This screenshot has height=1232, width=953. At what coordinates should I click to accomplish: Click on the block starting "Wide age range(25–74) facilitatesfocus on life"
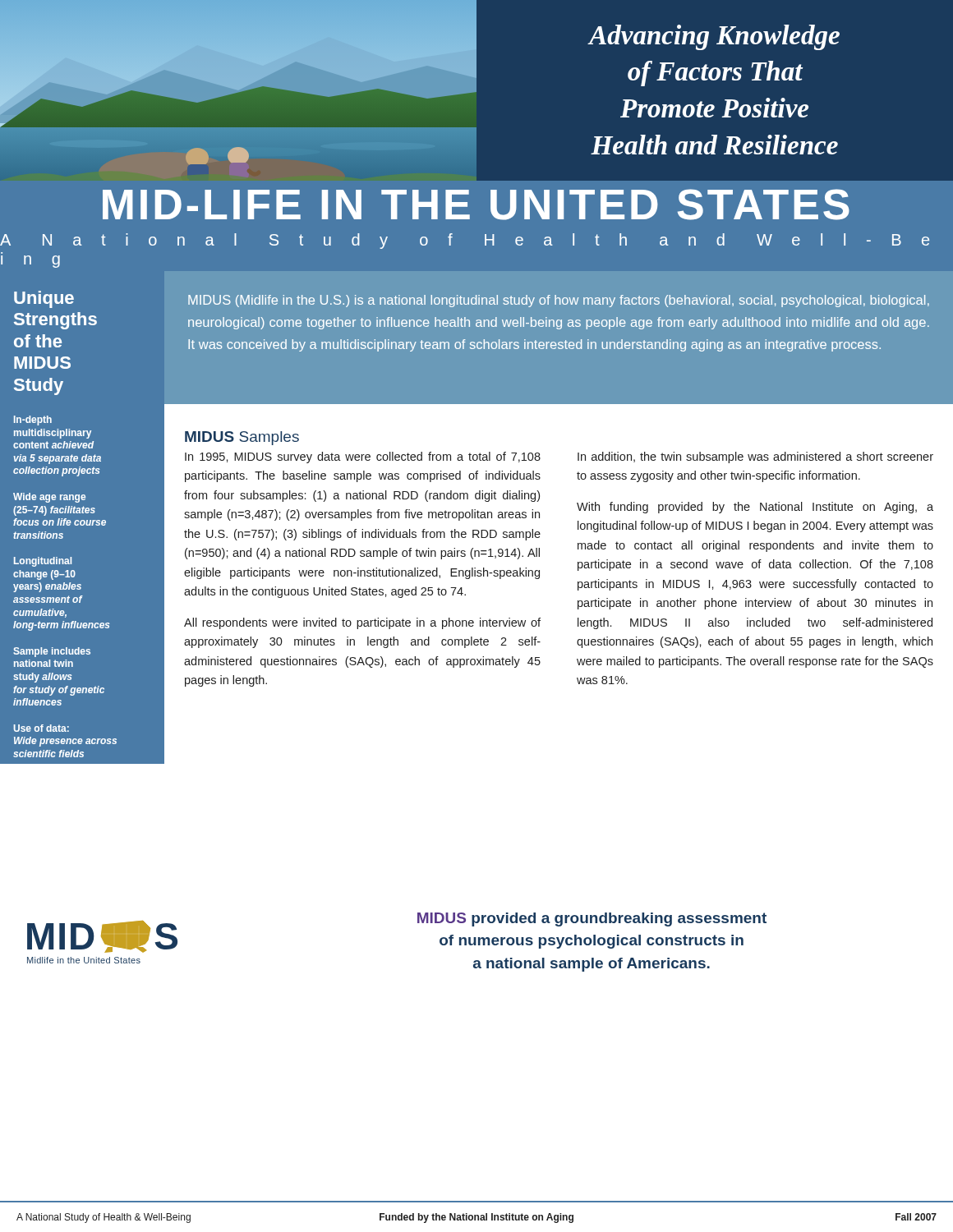coord(82,517)
